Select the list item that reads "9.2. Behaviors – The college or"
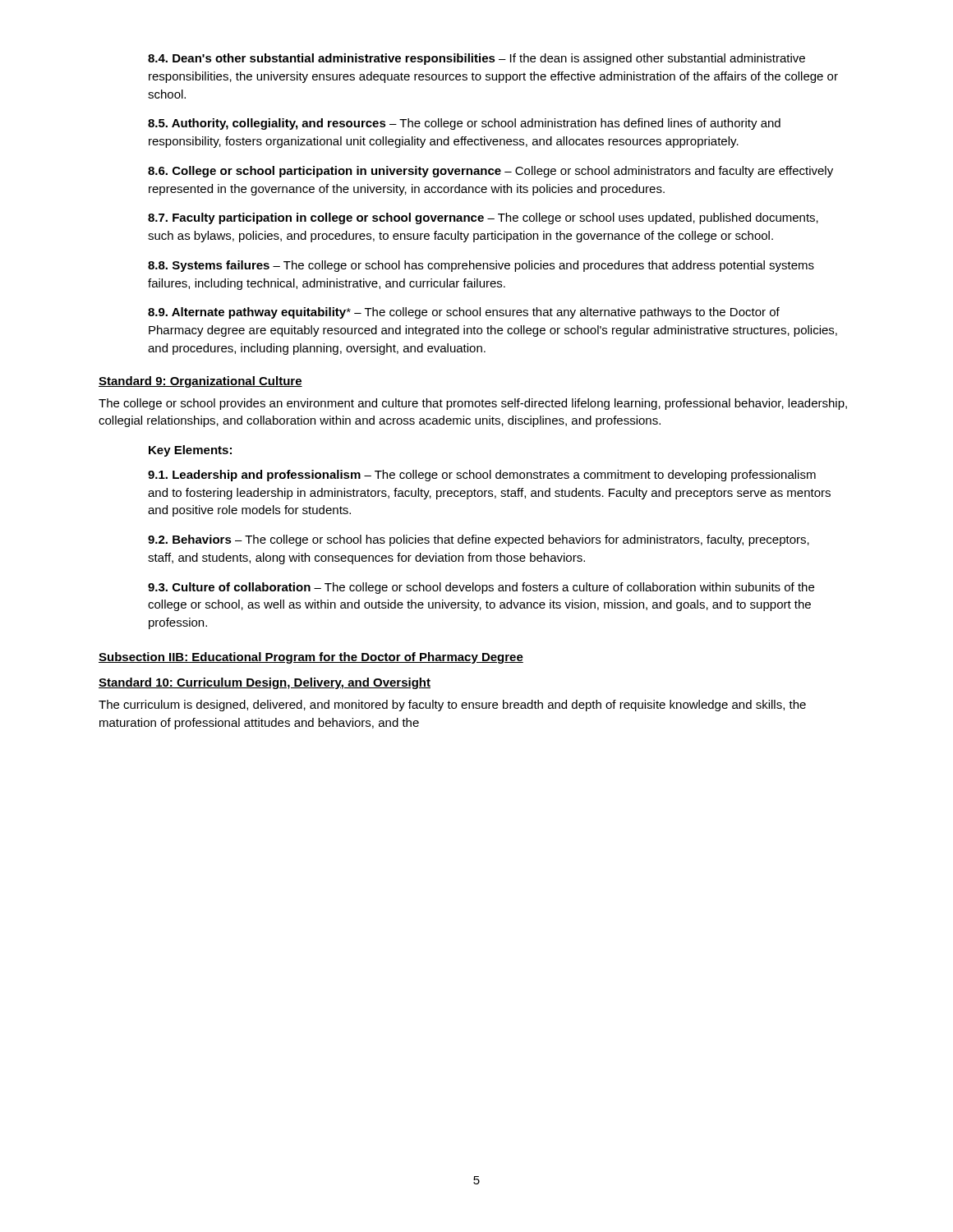 click(x=493, y=548)
